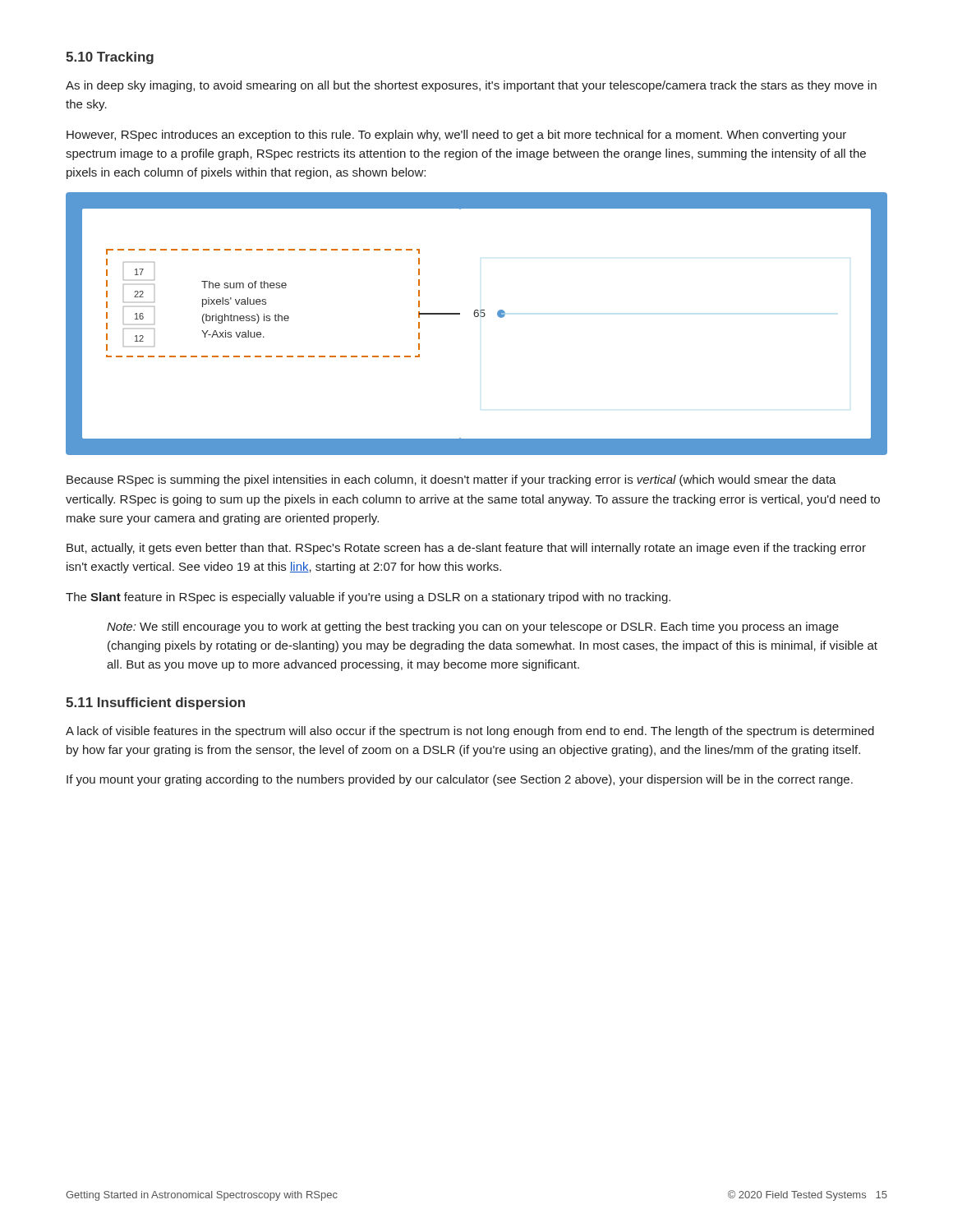Select the block starting "5.11 Insufficient dispersion"

(x=156, y=702)
